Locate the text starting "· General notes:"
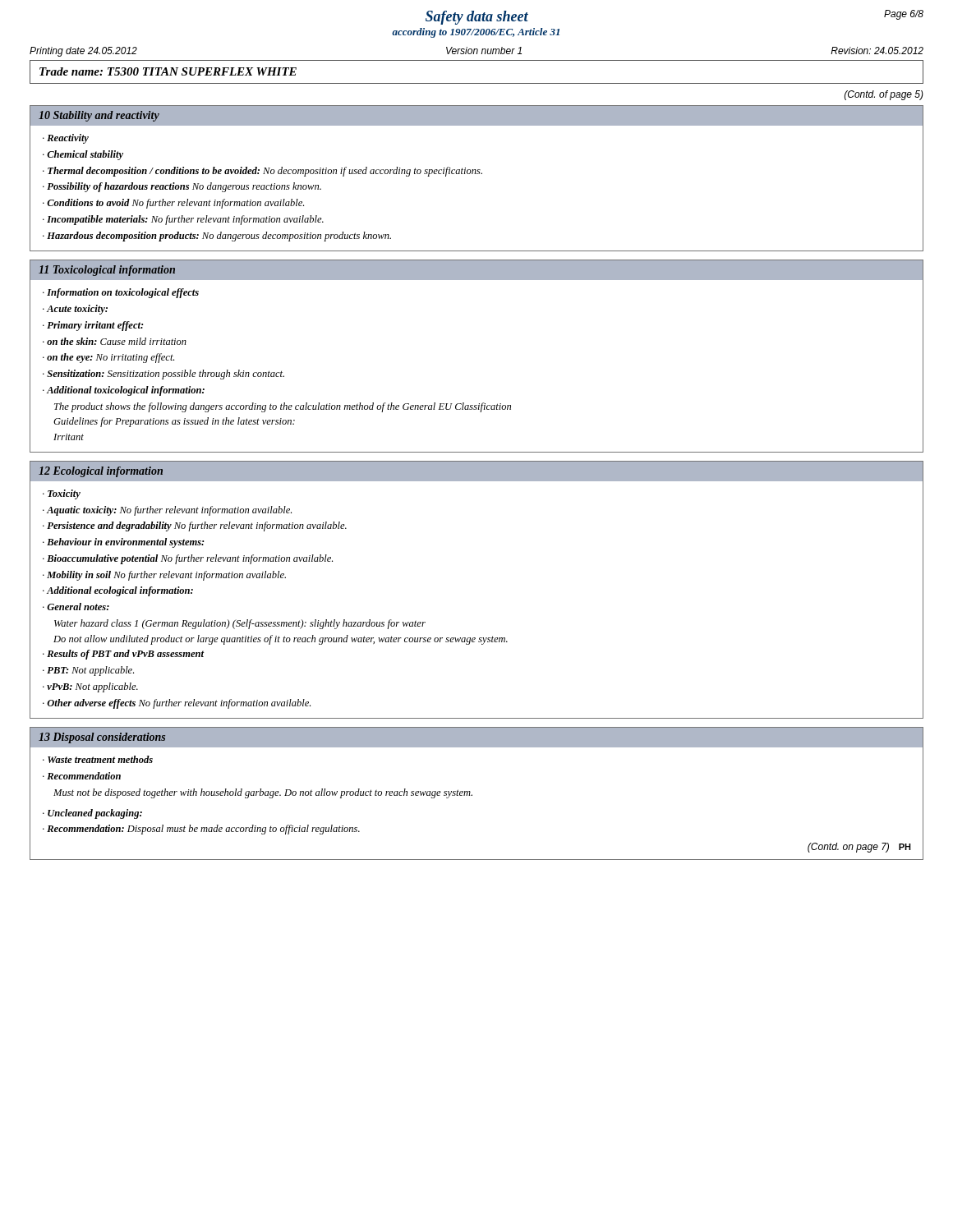This screenshot has height=1232, width=953. pyautogui.click(x=76, y=607)
